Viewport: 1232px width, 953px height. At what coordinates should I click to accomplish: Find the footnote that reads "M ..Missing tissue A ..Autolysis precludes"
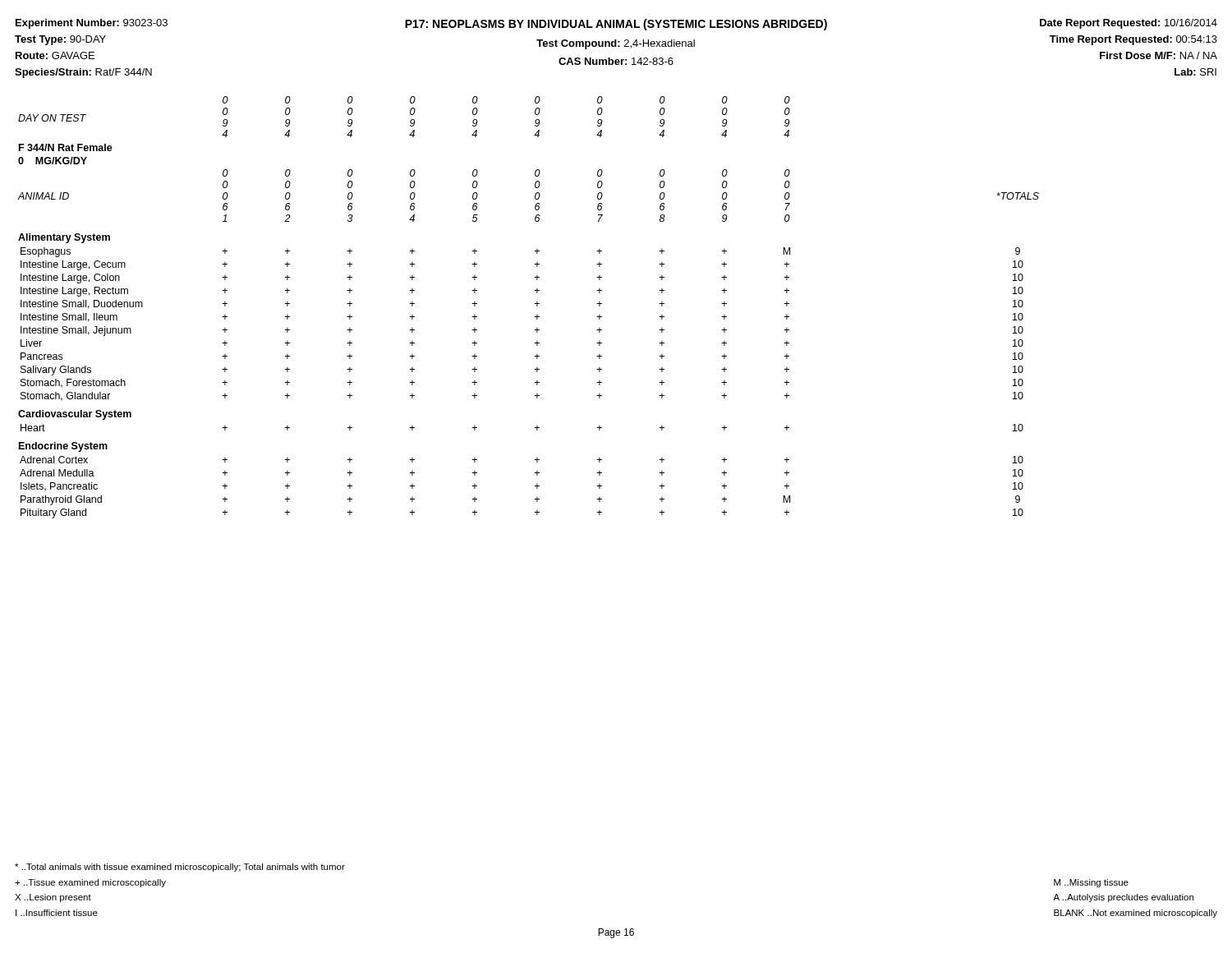[1135, 897]
